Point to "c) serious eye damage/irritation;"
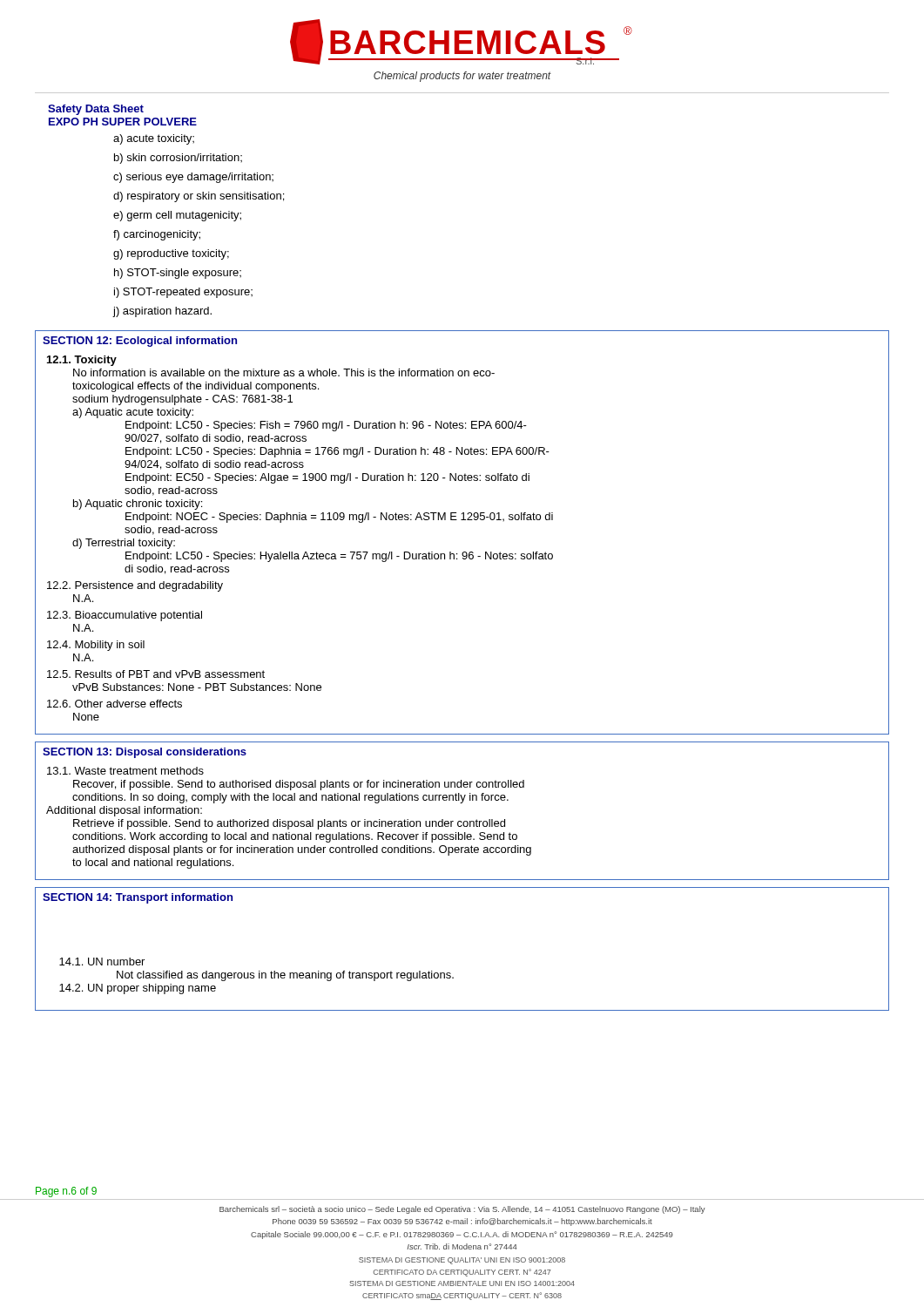This screenshot has width=924, height=1307. tap(193, 178)
